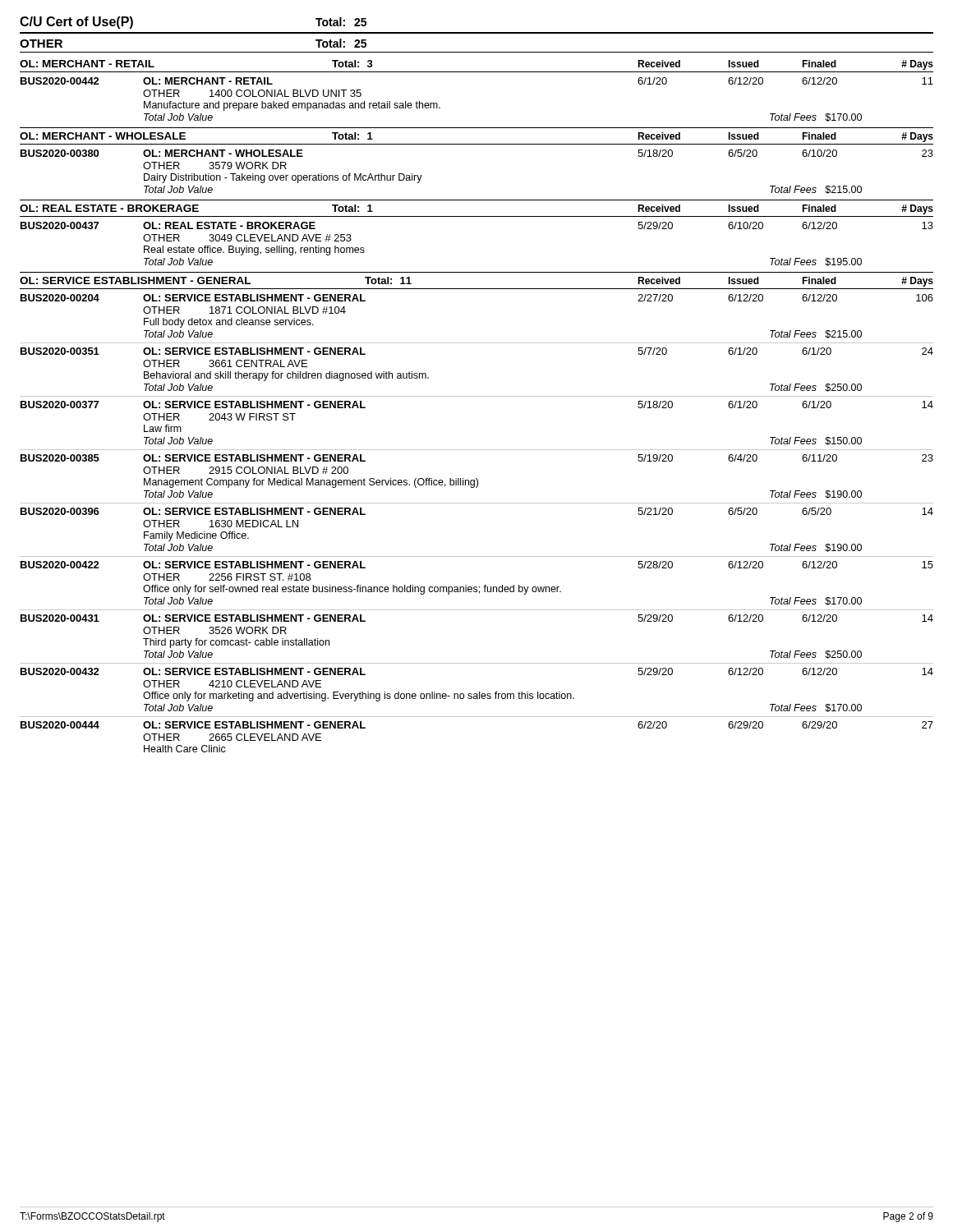
Task: Find the text block with the text "BUS2020-00204 OL: SERVICE ESTABLISHMENT -"
Action: coord(56,299)
